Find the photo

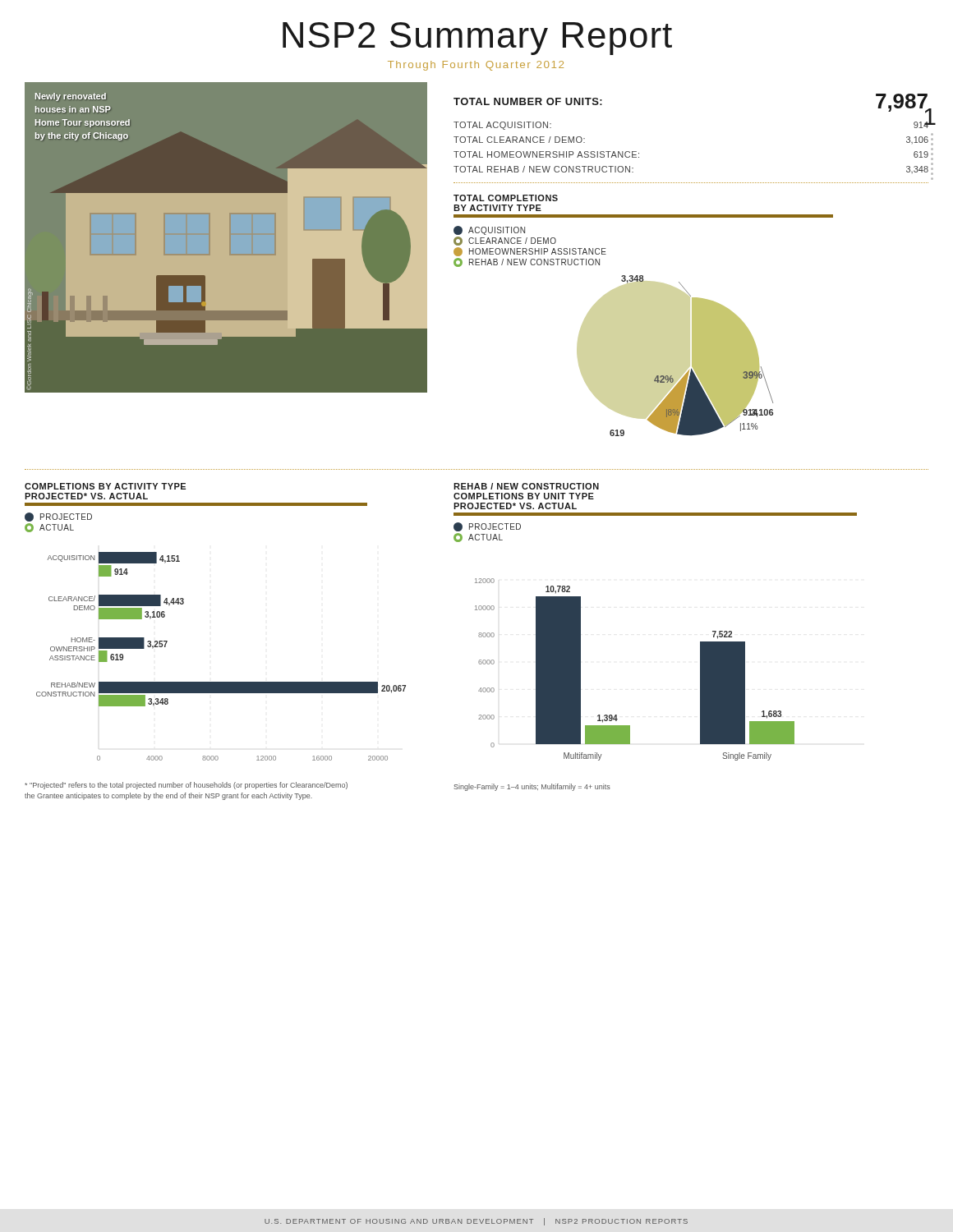tap(226, 237)
